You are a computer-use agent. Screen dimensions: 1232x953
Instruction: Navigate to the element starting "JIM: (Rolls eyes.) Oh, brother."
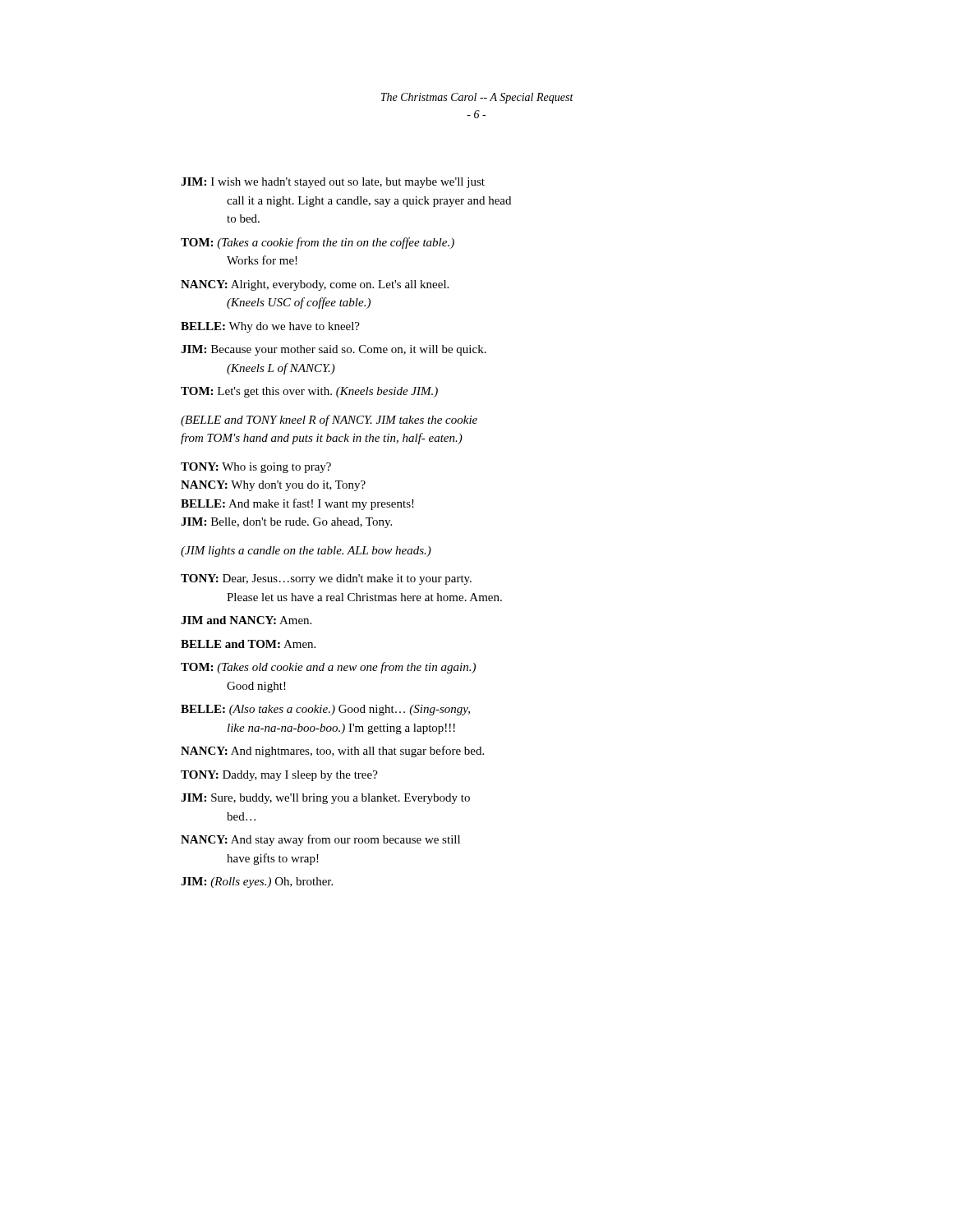pos(257,881)
